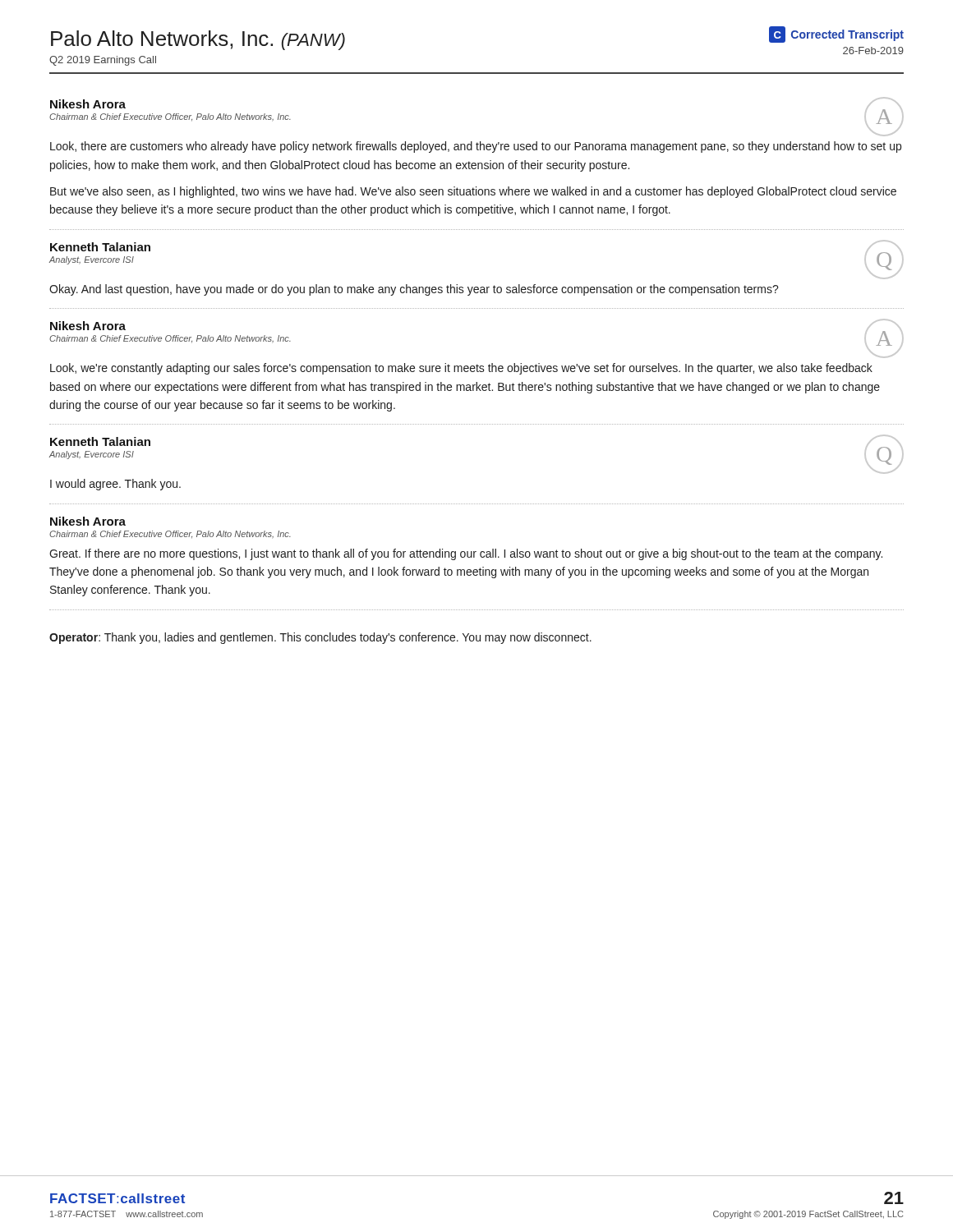953x1232 pixels.
Task: Find the block on this page that starts "Okay. And last question, have you"
Action: (x=476, y=289)
